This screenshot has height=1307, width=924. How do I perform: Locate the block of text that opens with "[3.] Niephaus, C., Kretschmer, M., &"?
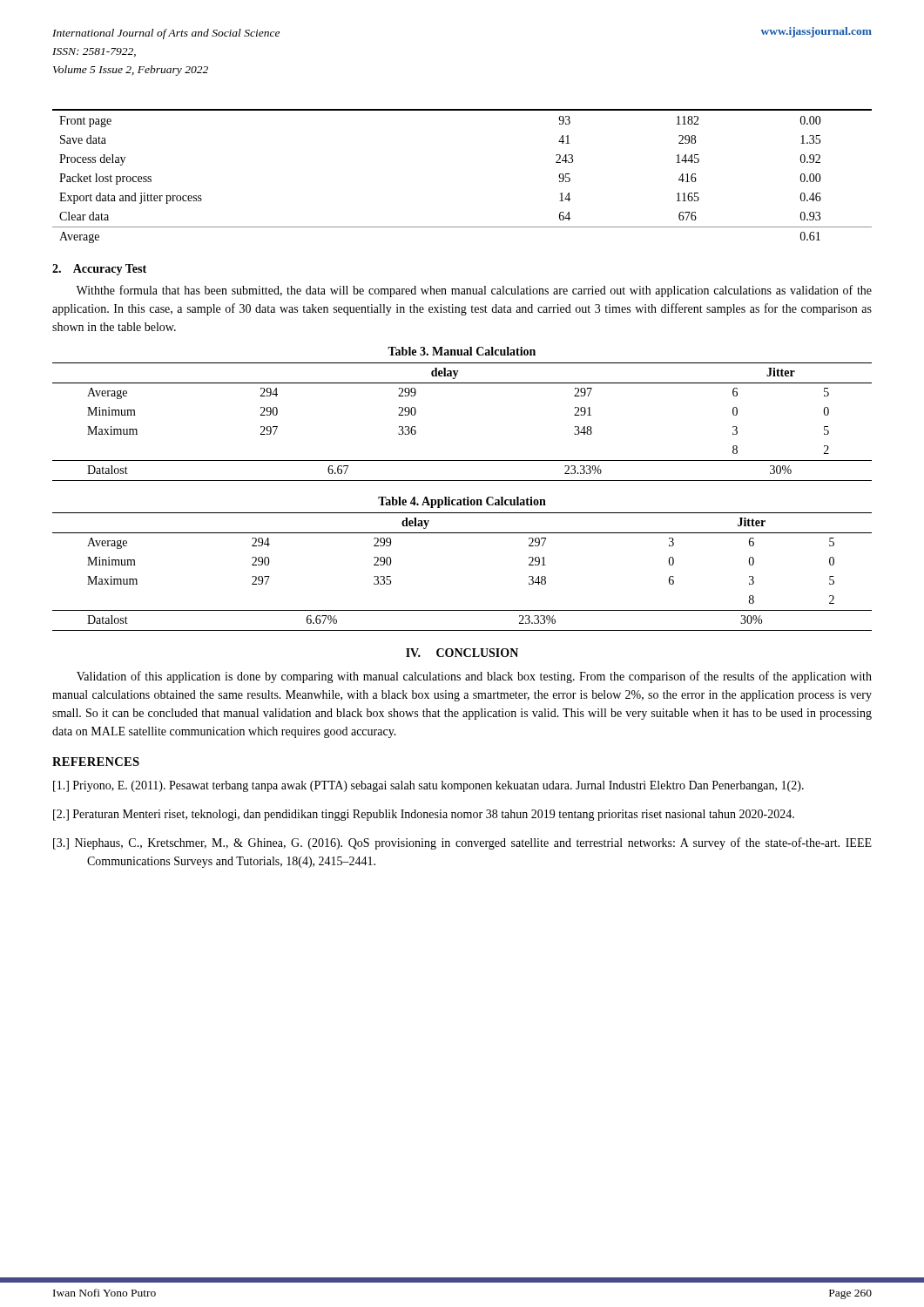click(x=462, y=852)
